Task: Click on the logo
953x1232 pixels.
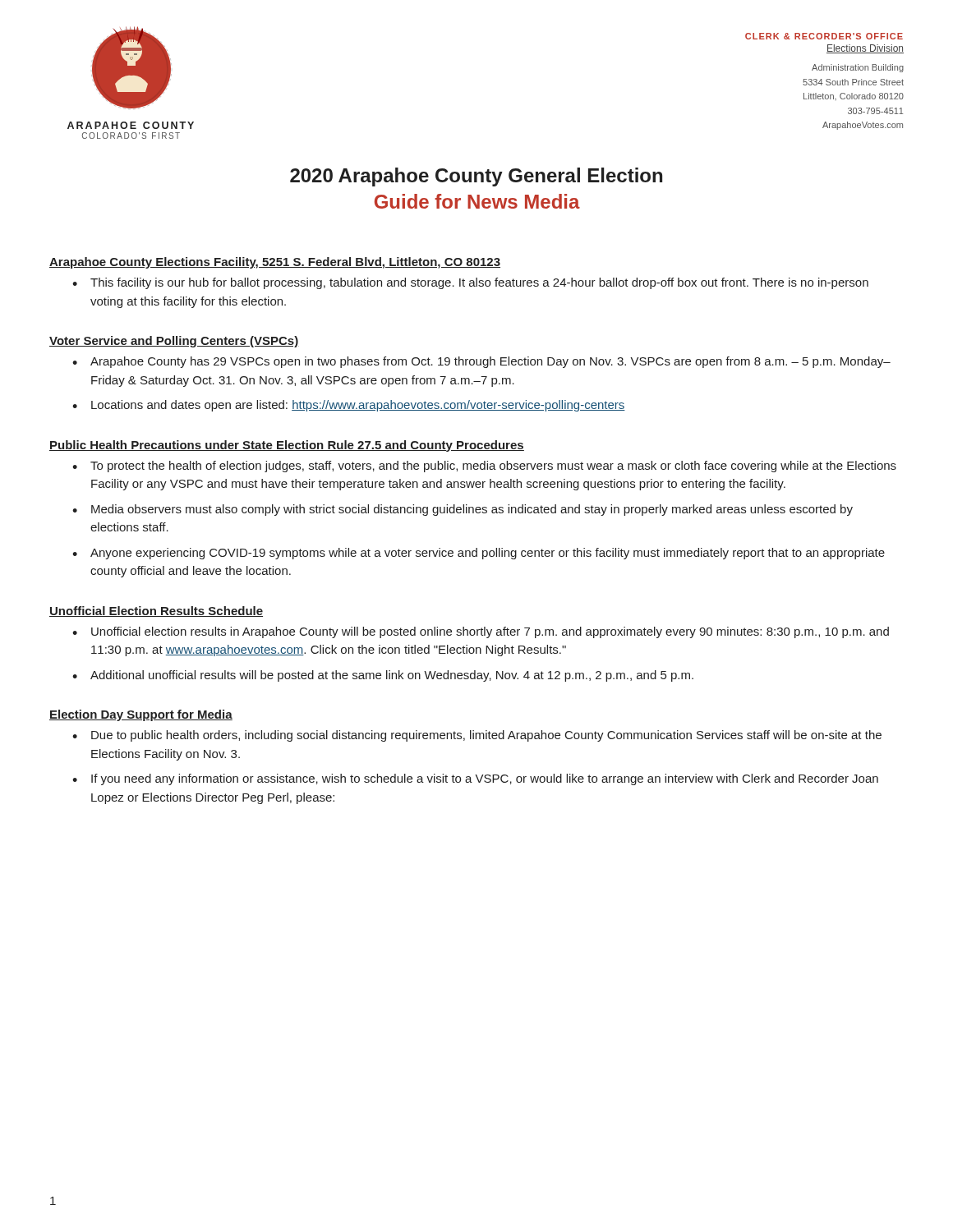Action: pos(131,83)
